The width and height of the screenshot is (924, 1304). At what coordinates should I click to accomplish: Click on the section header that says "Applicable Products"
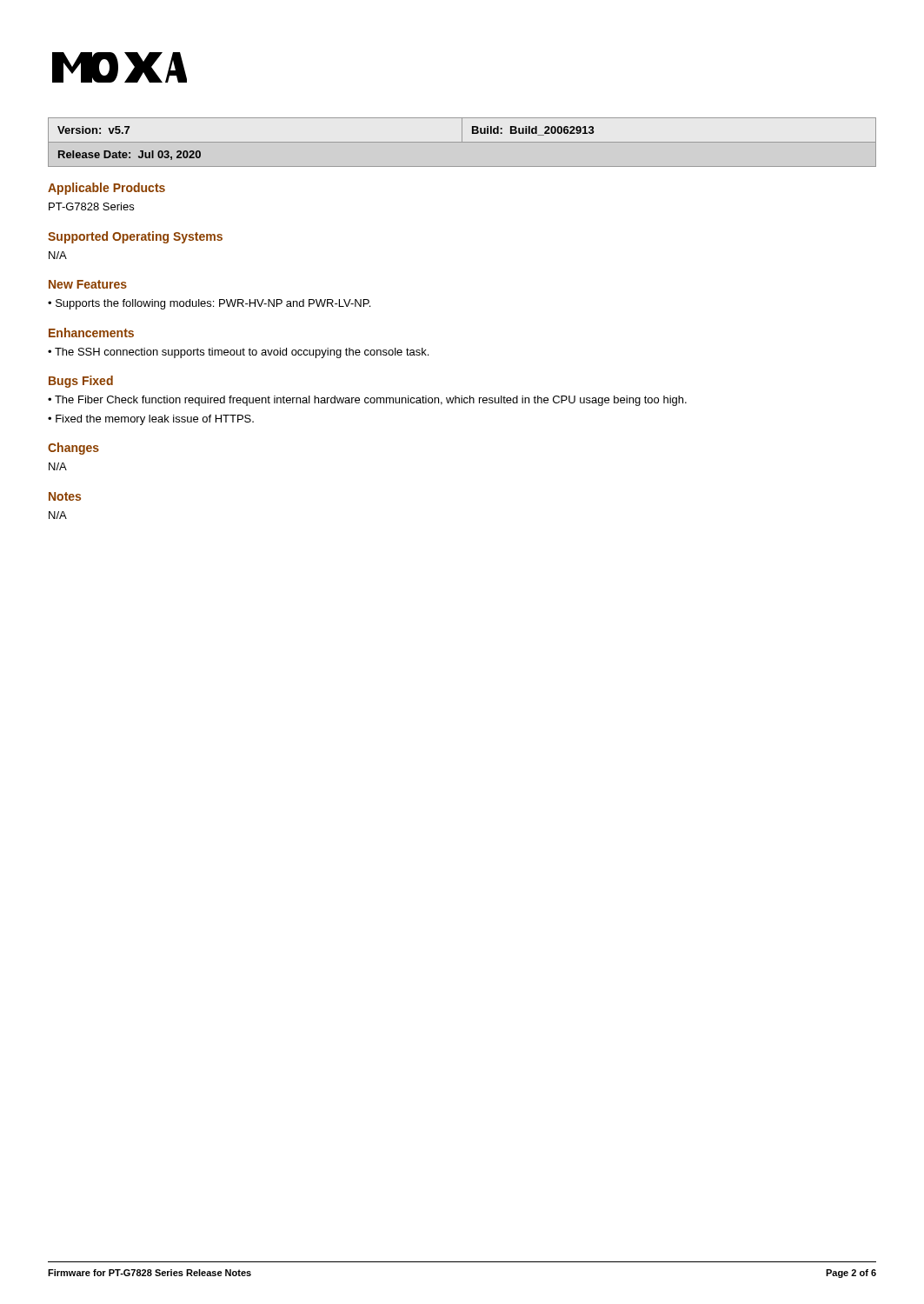(107, 188)
